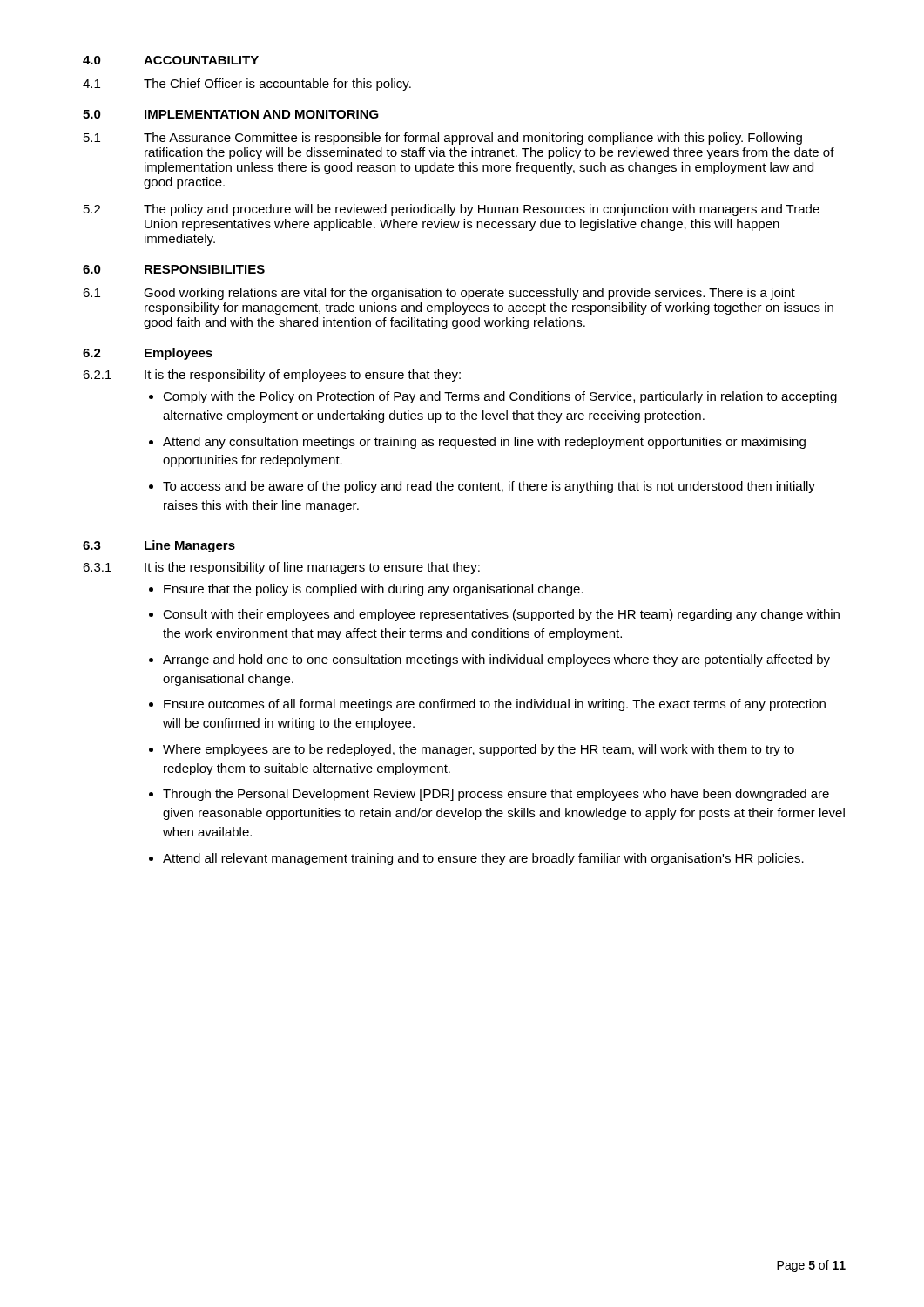
Task: Select the region starting "6.2 Employees"
Action: 148,352
